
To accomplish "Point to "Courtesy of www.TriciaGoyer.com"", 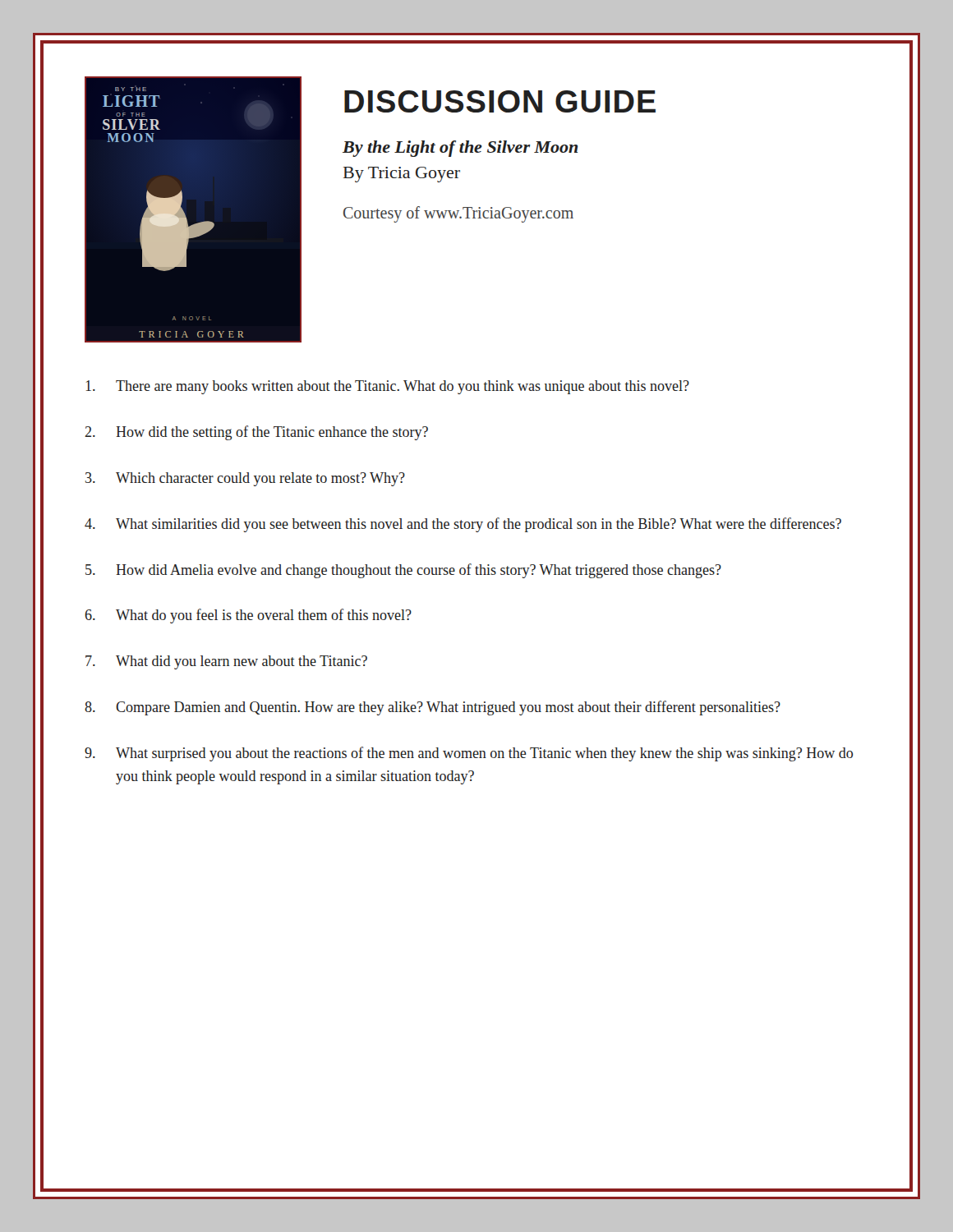I will tap(458, 212).
